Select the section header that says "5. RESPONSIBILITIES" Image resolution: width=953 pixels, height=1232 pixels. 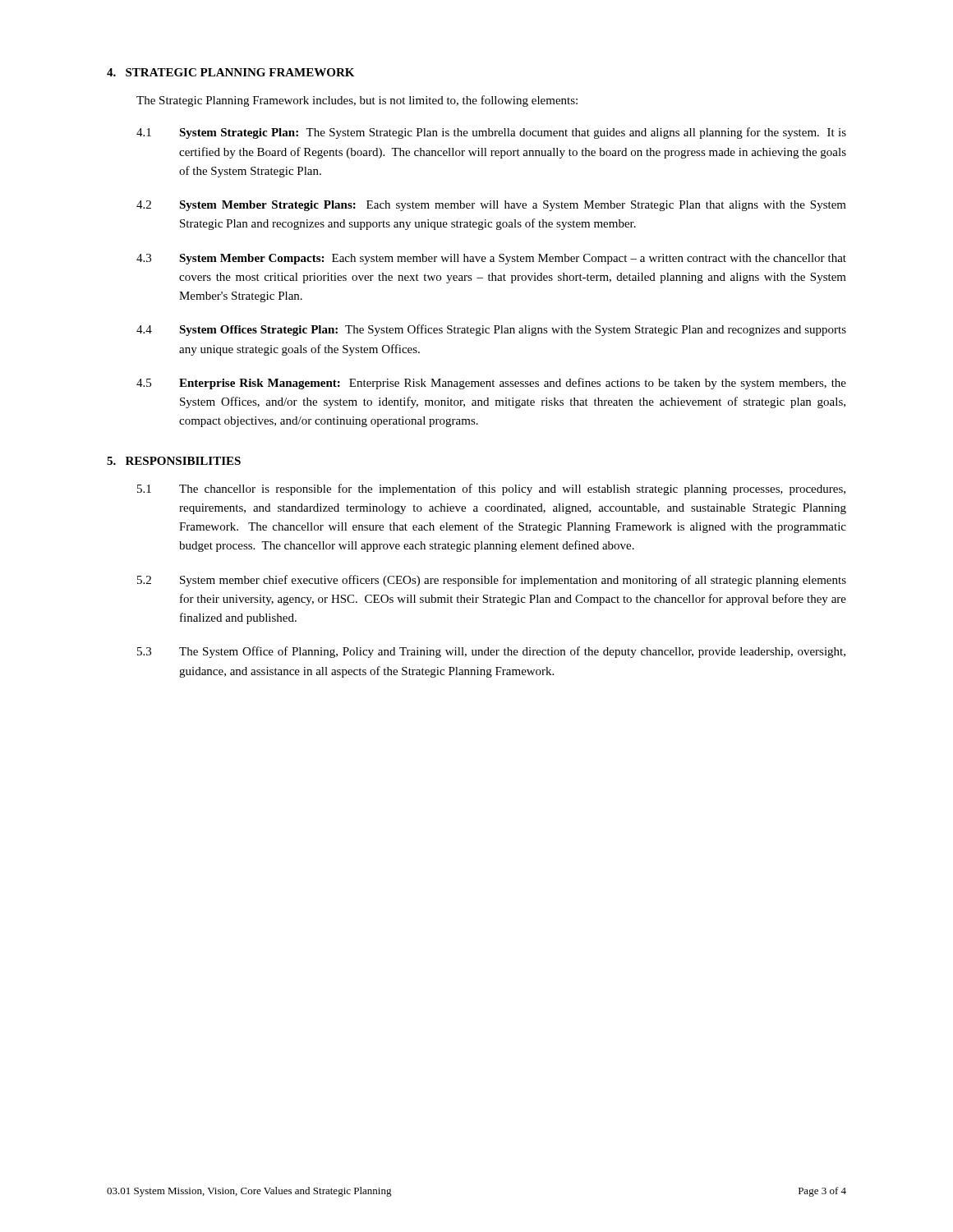point(174,460)
